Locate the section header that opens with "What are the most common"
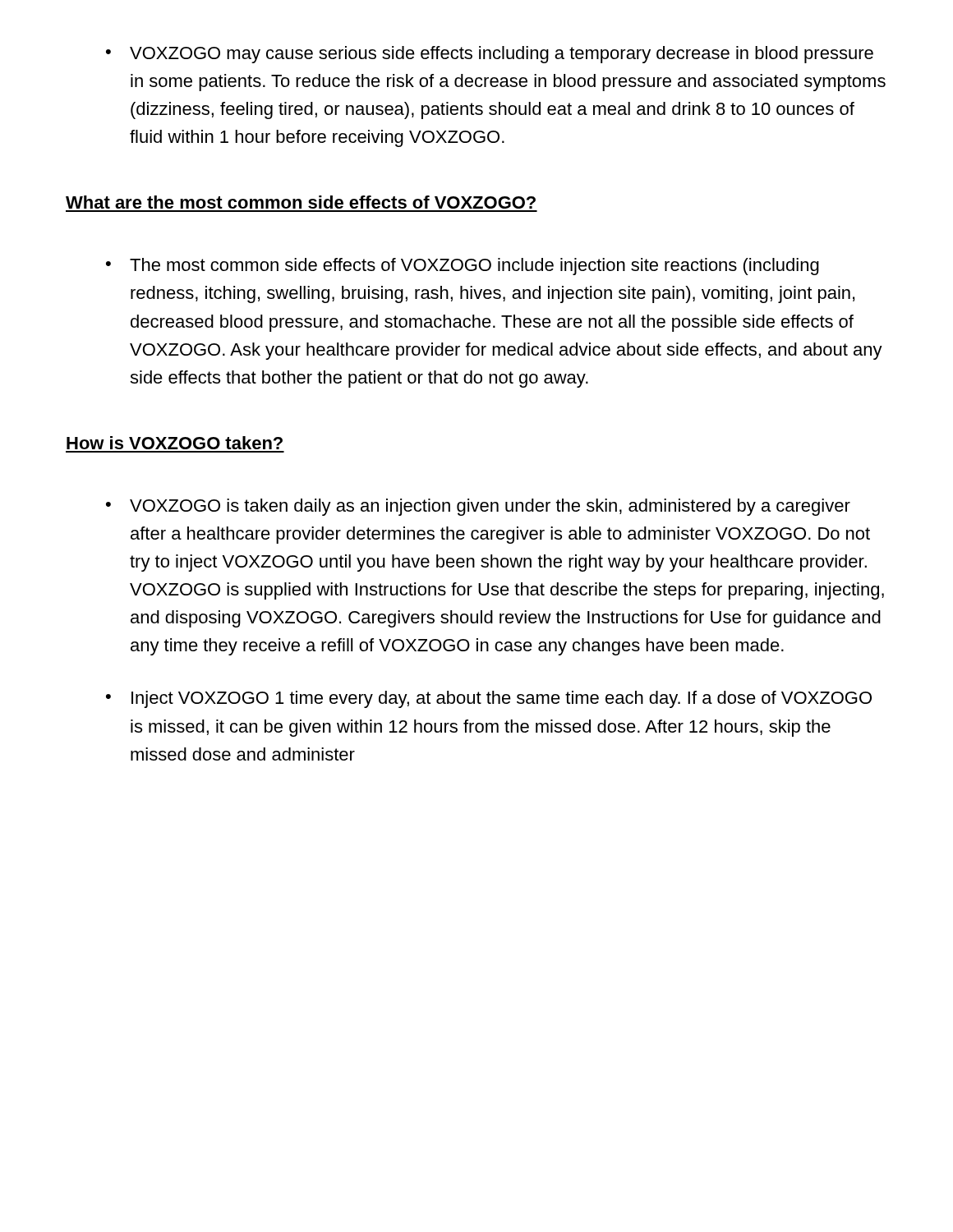This screenshot has width=953, height=1232. coord(301,203)
